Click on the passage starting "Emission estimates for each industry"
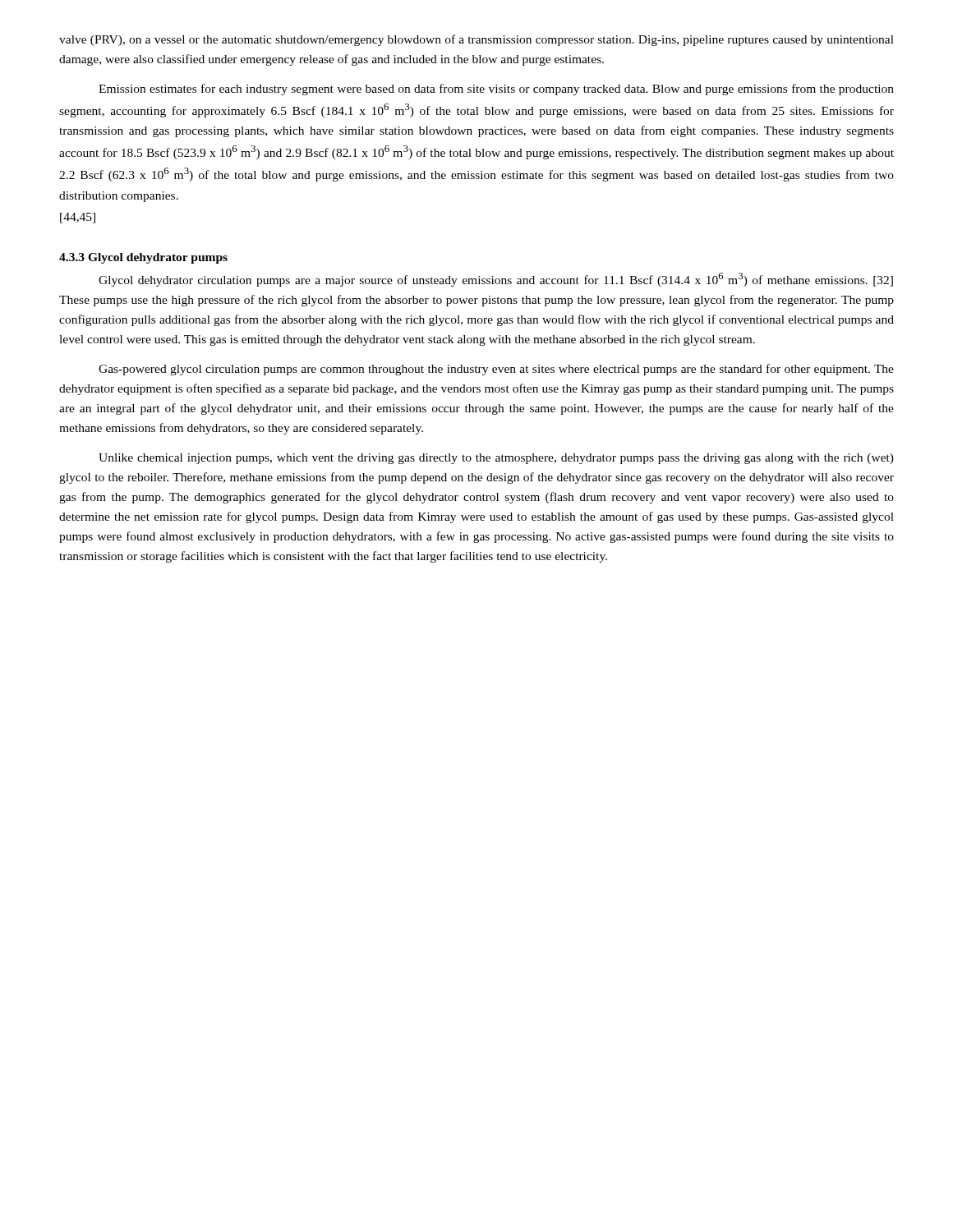Image resolution: width=953 pixels, height=1232 pixels. coord(476,153)
